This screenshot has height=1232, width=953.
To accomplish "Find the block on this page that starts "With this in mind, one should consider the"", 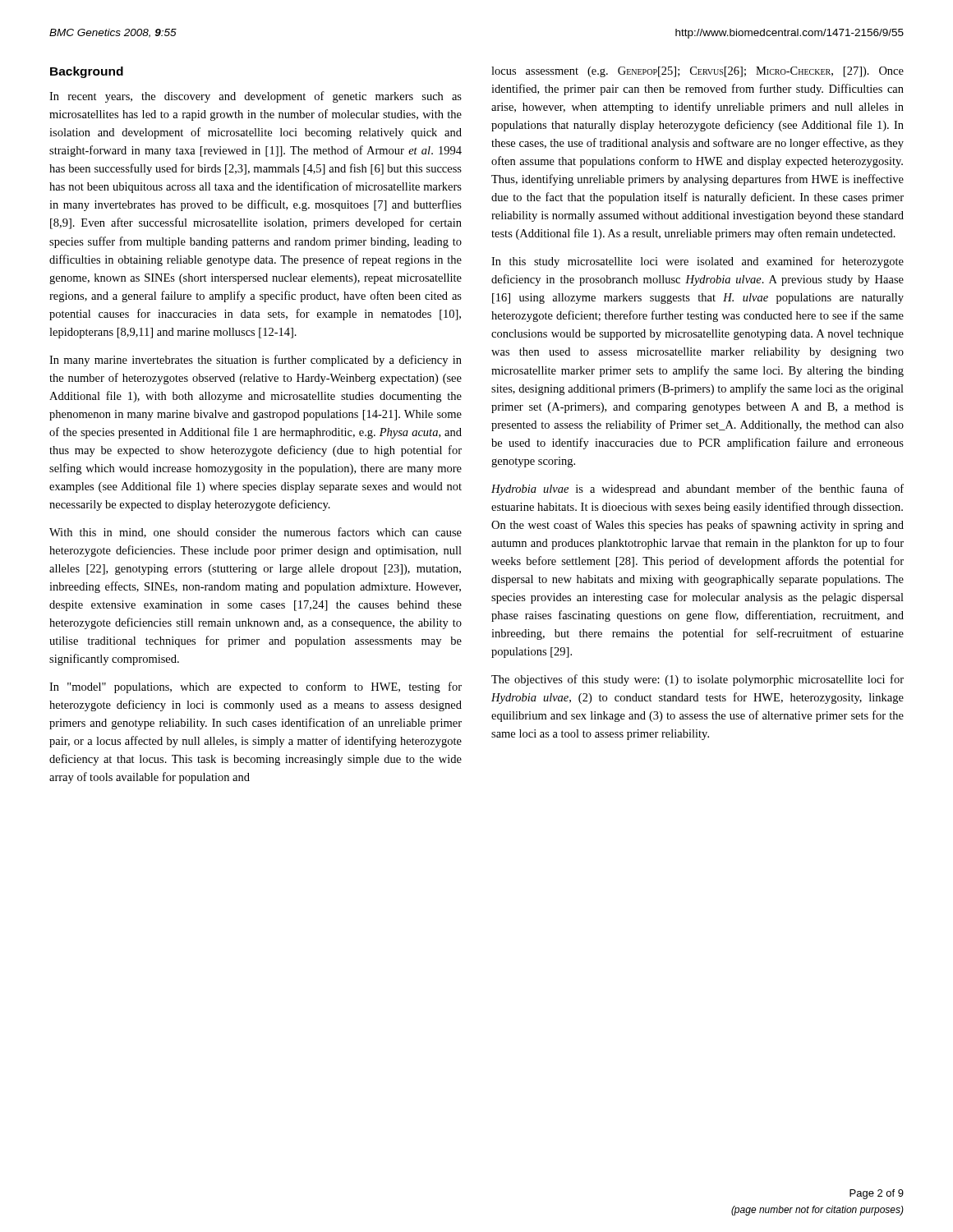I will (x=255, y=595).
